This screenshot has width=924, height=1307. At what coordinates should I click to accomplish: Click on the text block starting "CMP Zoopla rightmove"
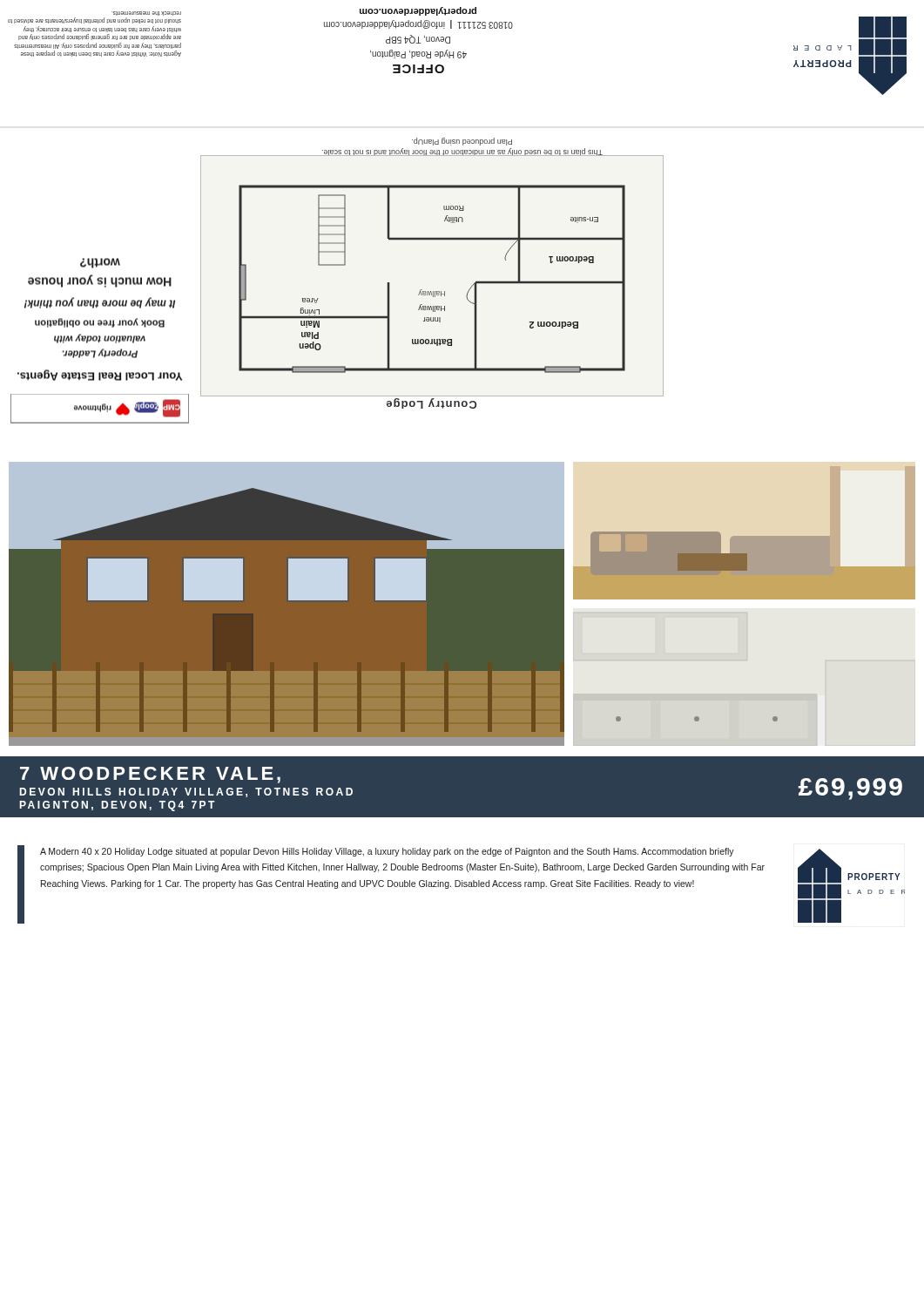click(100, 338)
